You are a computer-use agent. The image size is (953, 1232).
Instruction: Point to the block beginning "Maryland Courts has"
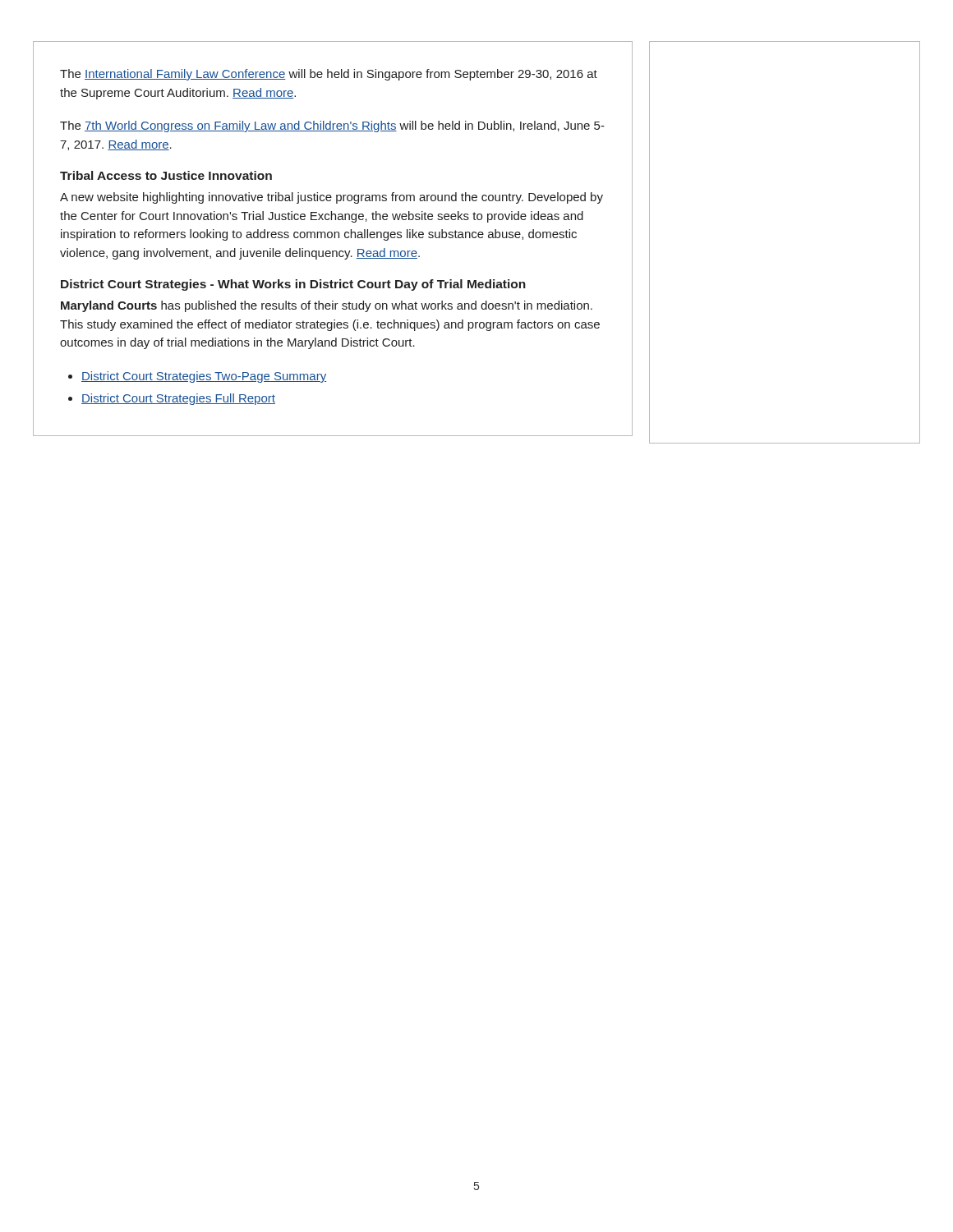tap(330, 324)
